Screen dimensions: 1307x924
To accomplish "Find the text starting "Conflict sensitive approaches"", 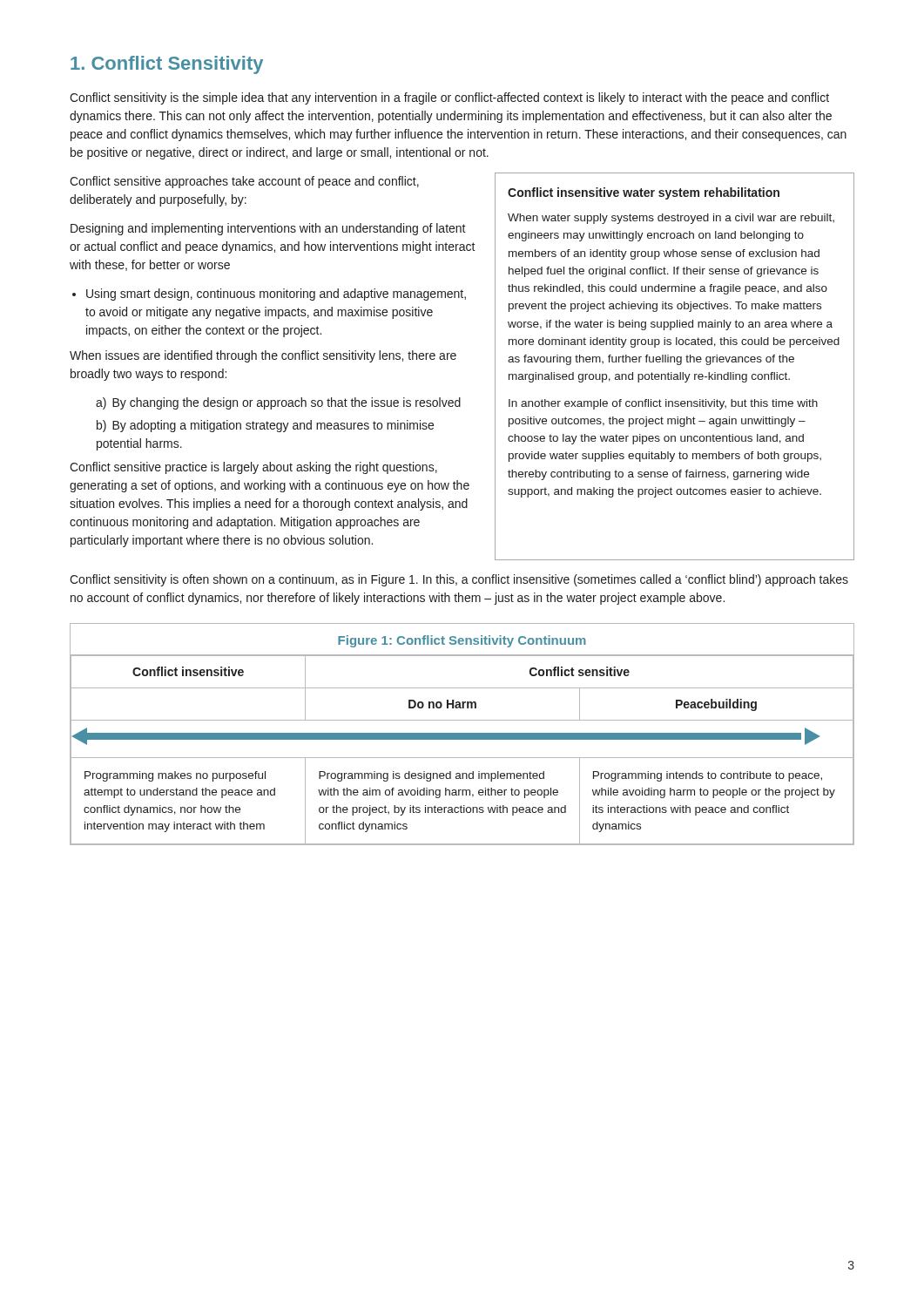I will pos(245,190).
